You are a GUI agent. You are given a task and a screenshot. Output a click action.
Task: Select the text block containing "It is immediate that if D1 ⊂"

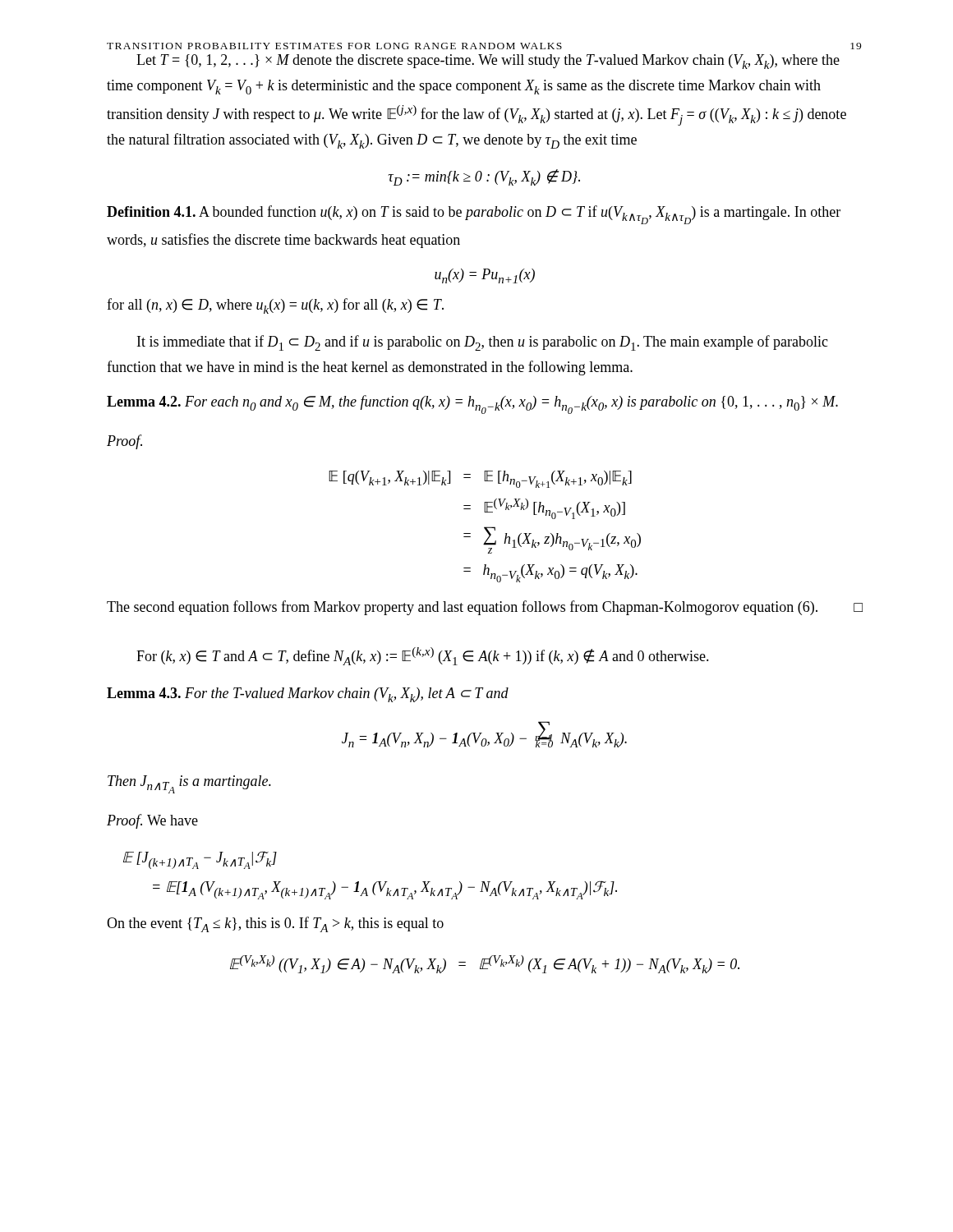pyautogui.click(x=485, y=355)
